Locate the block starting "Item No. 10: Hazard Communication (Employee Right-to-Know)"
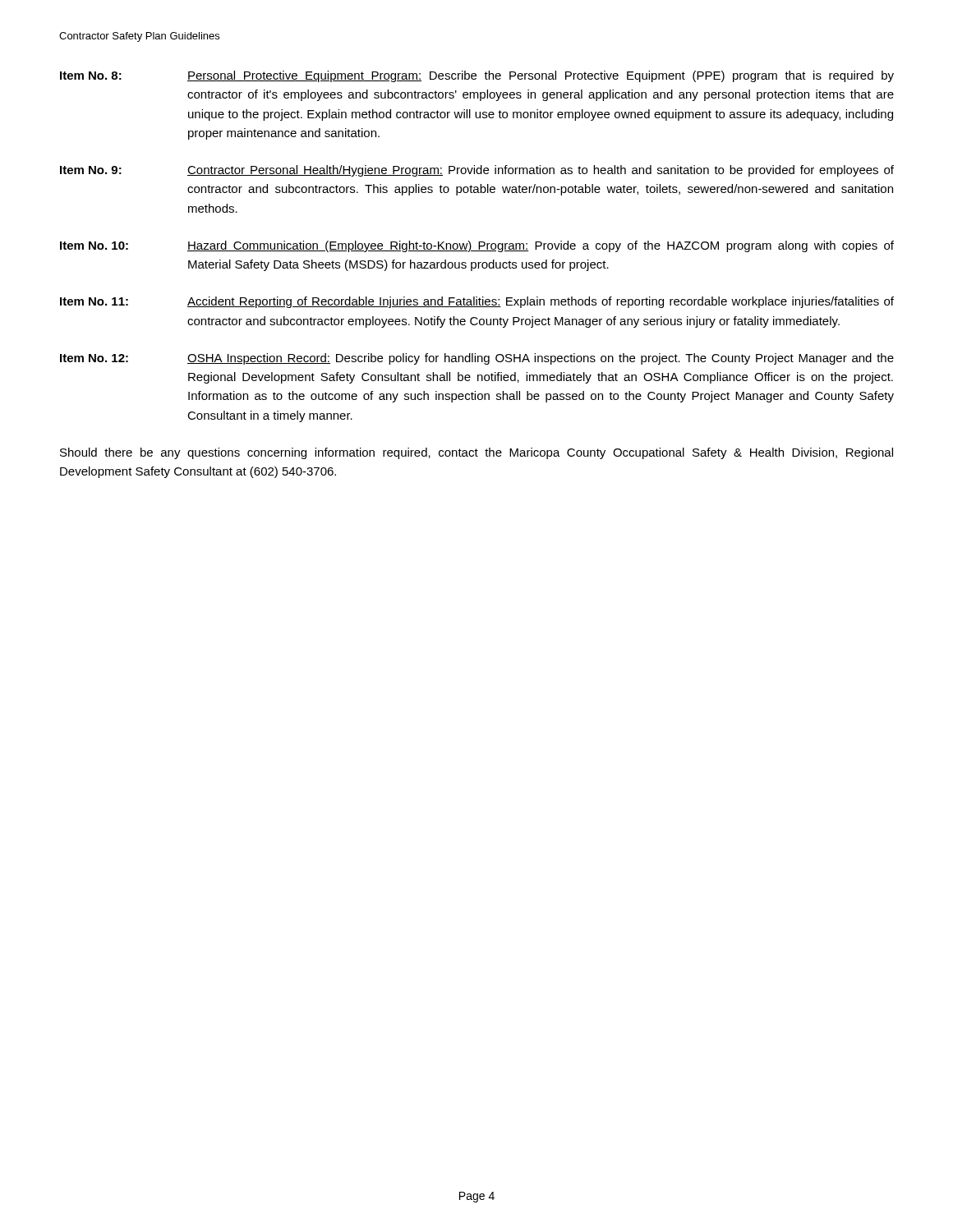The width and height of the screenshot is (953, 1232). [476, 255]
